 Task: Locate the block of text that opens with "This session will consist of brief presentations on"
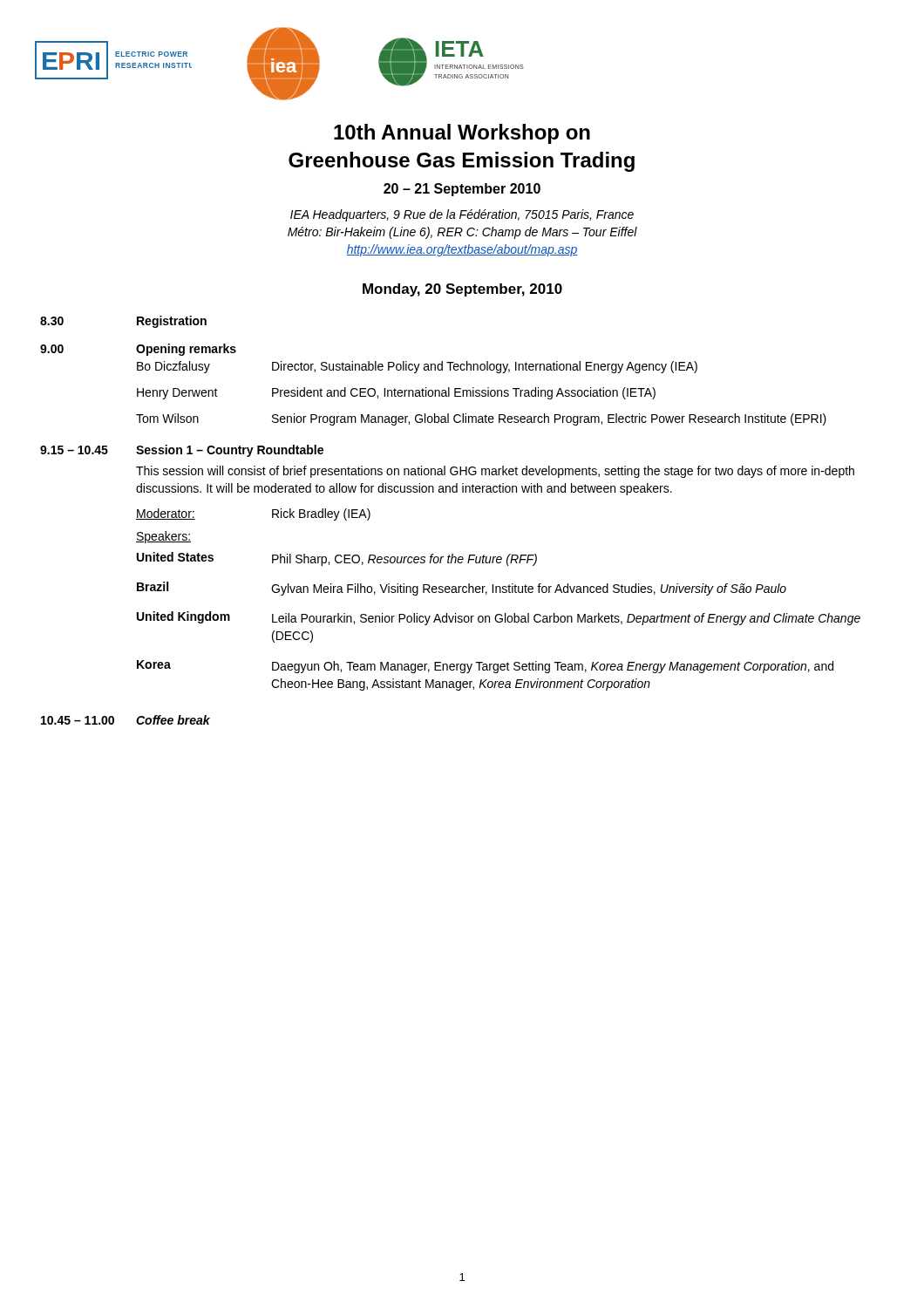495,480
